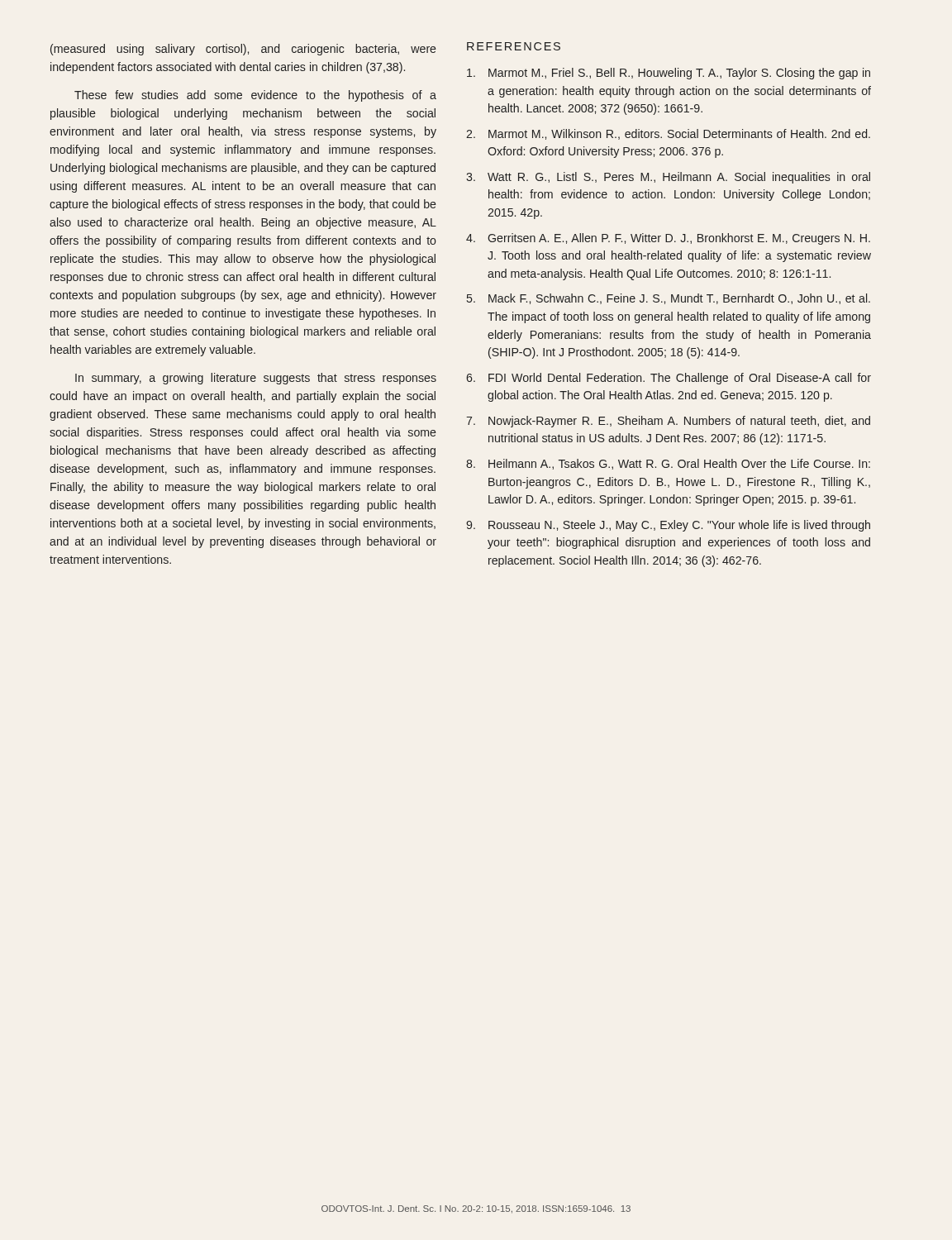The width and height of the screenshot is (952, 1240).
Task: Find the text block starting "5. Mack F., Schwahn C., Feine J."
Action: point(669,326)
